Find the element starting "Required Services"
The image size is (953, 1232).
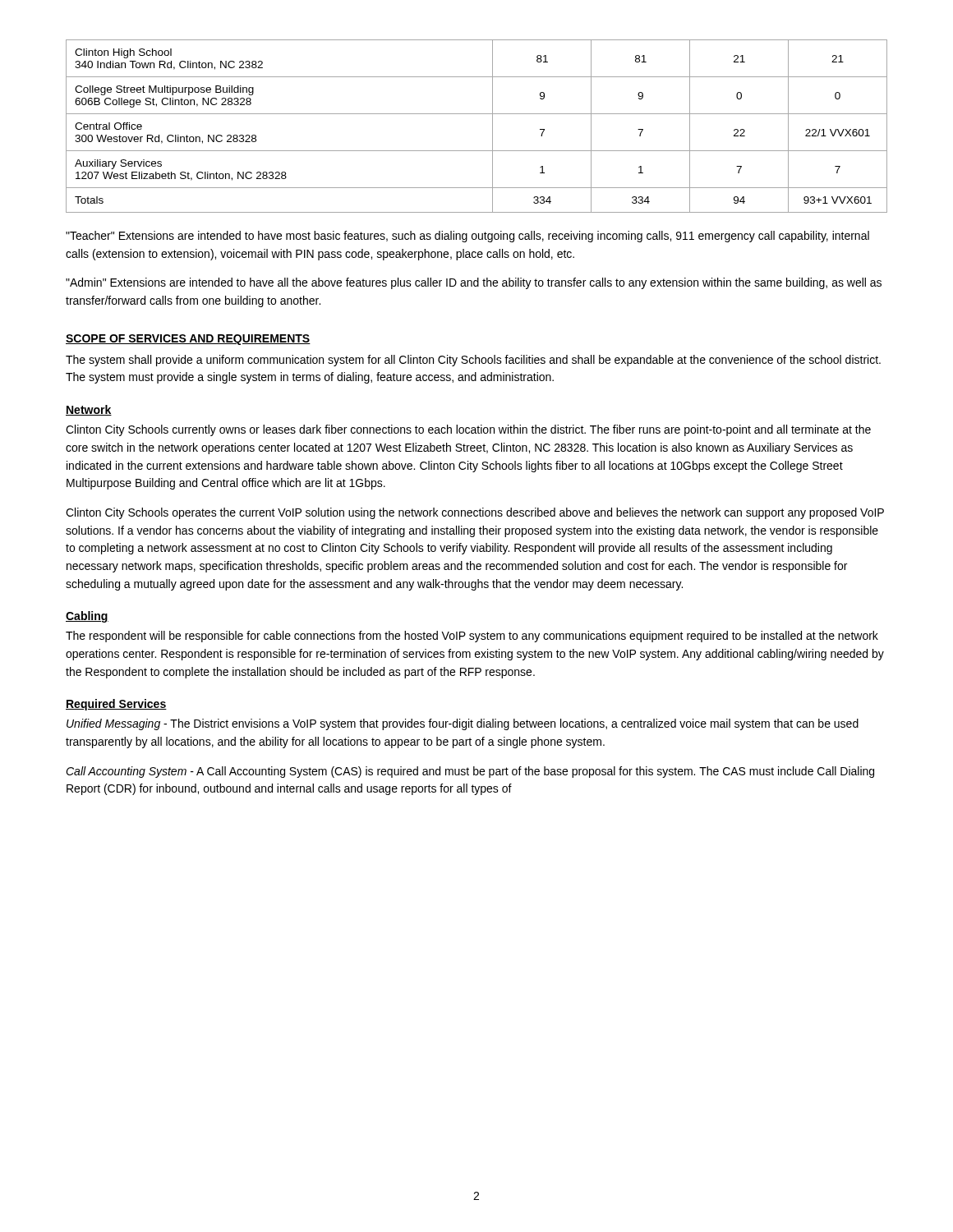pos(116,704)
